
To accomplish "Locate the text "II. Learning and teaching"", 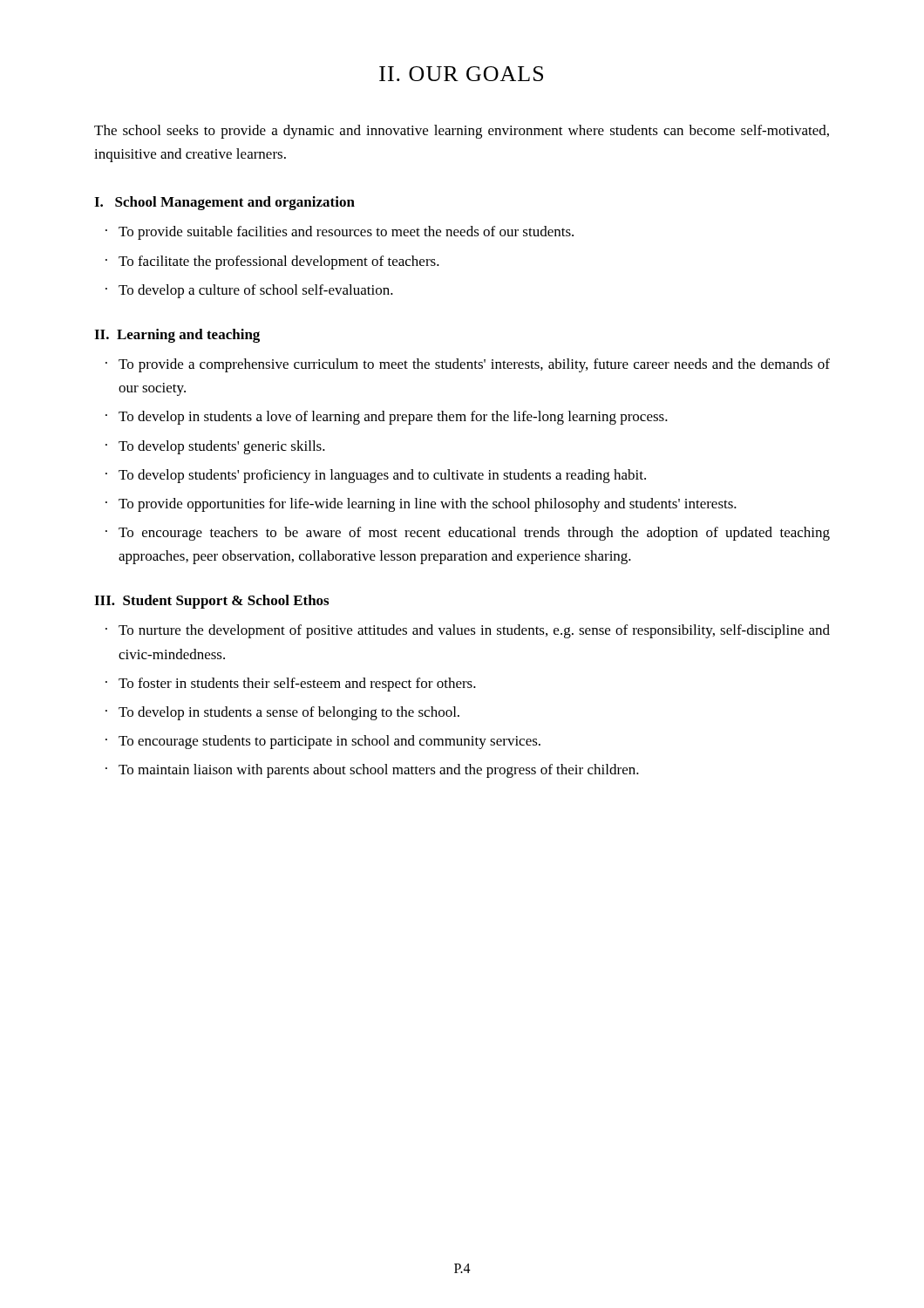I will 177,334.
